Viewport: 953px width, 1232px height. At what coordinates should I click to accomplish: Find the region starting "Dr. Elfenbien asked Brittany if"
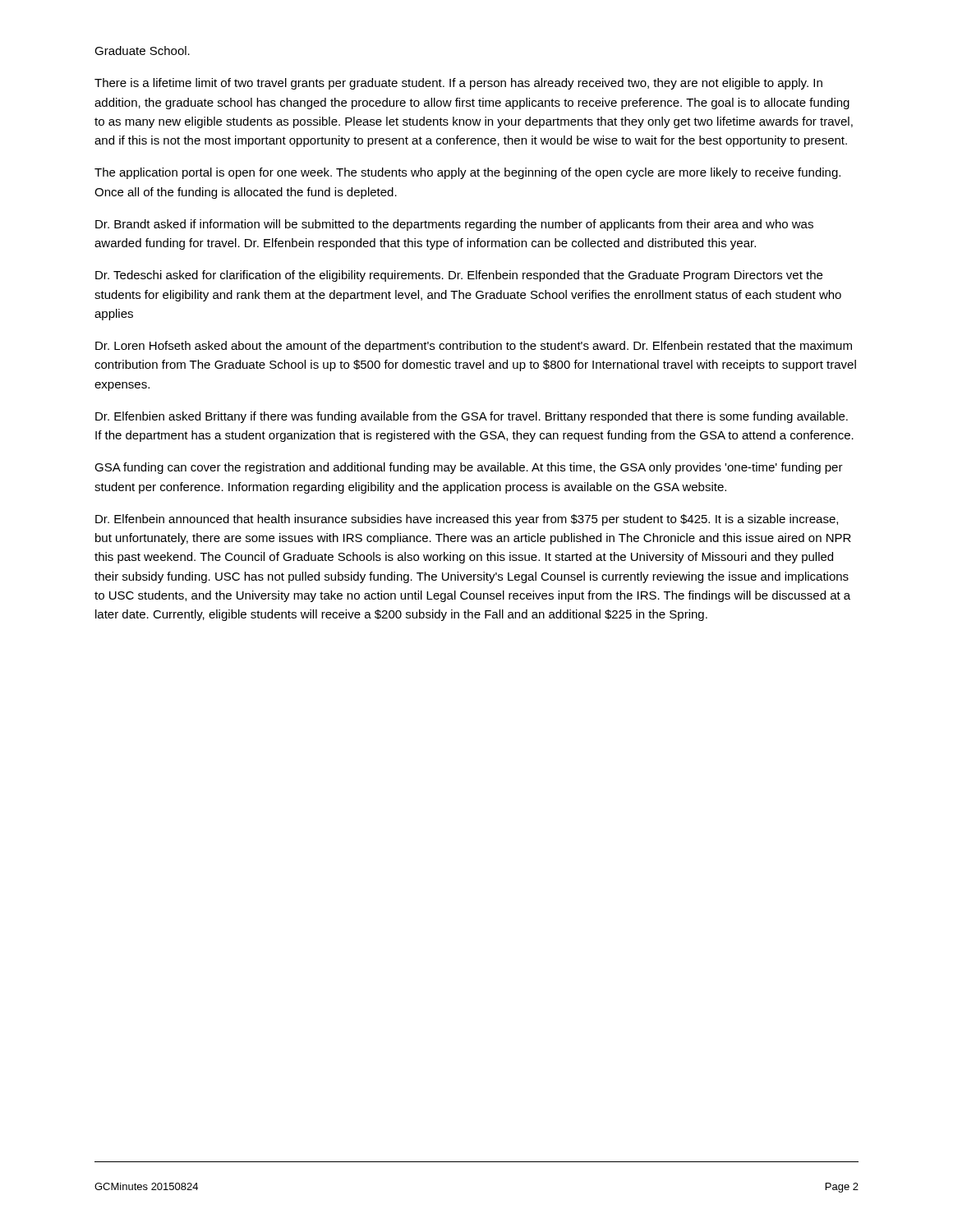click(x=474, y=425)
